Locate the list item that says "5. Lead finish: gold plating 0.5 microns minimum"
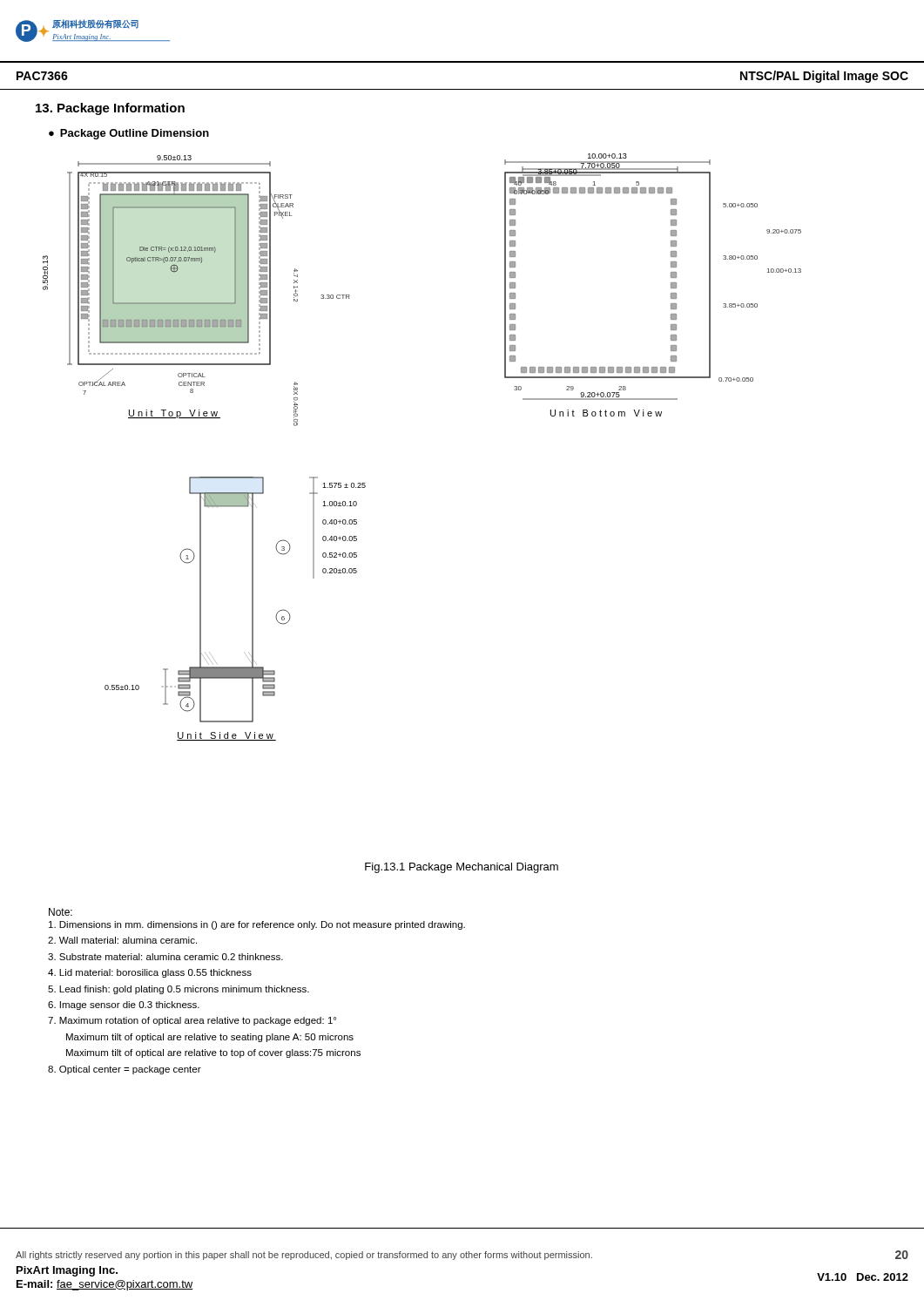The height and width of the screenshot is (1307, 924). click(179, 989)
